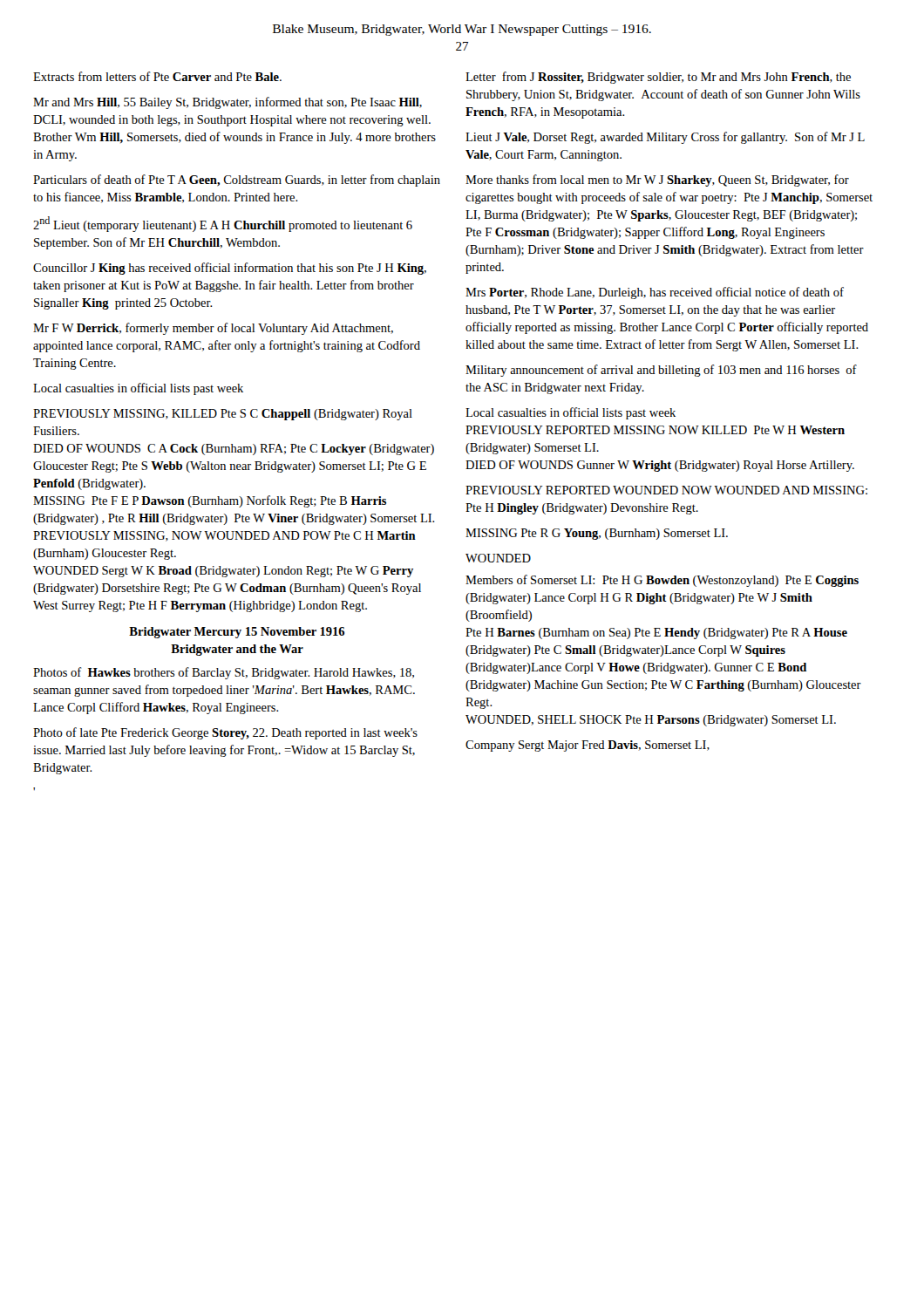
Task: Find the text block that says "Members of Somerset LI:"
Action: (x=663, y=650)
